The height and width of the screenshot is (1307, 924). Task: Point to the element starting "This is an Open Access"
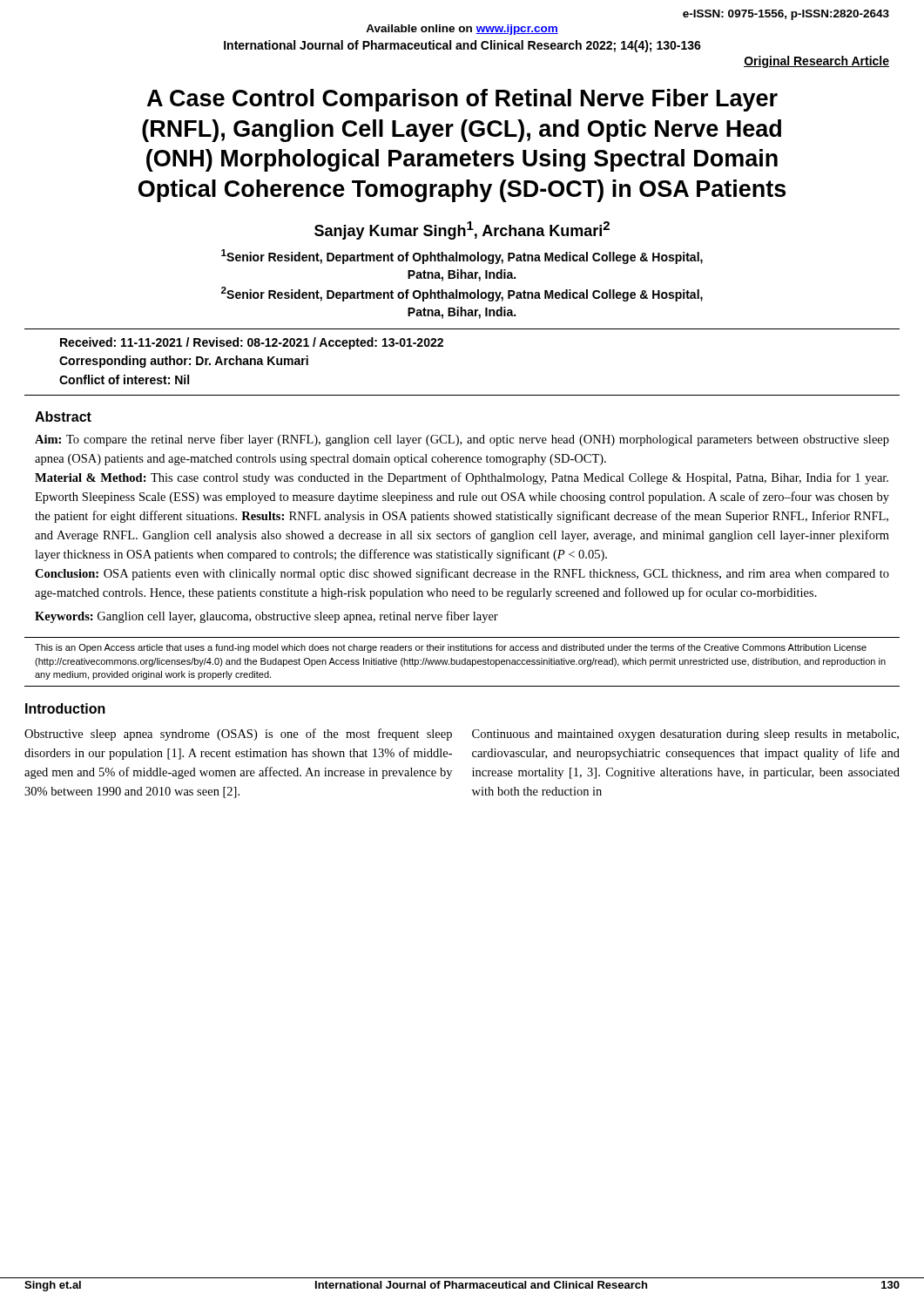[x=460, y=661]
